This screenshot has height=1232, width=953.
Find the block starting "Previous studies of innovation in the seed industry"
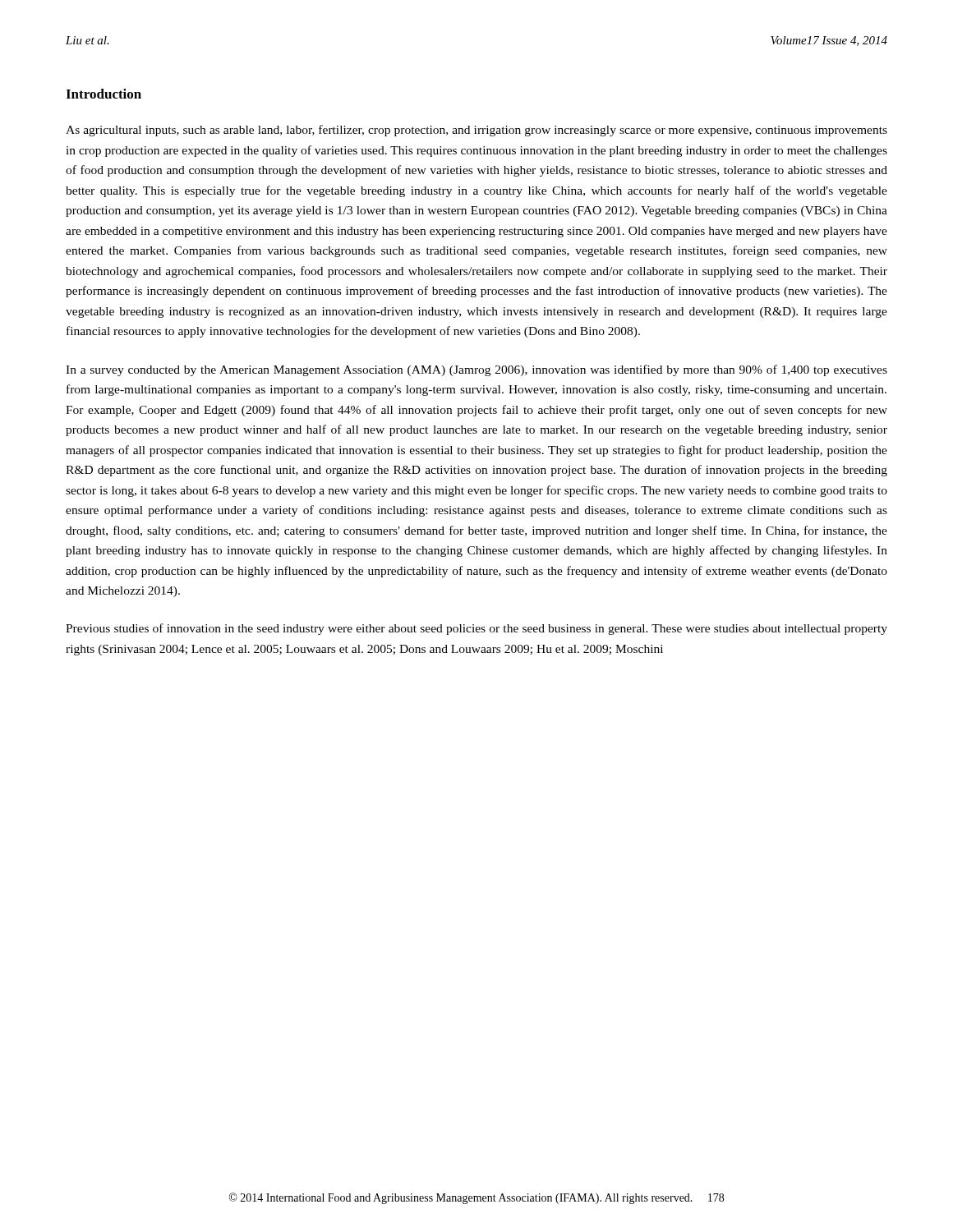point(476,638)
